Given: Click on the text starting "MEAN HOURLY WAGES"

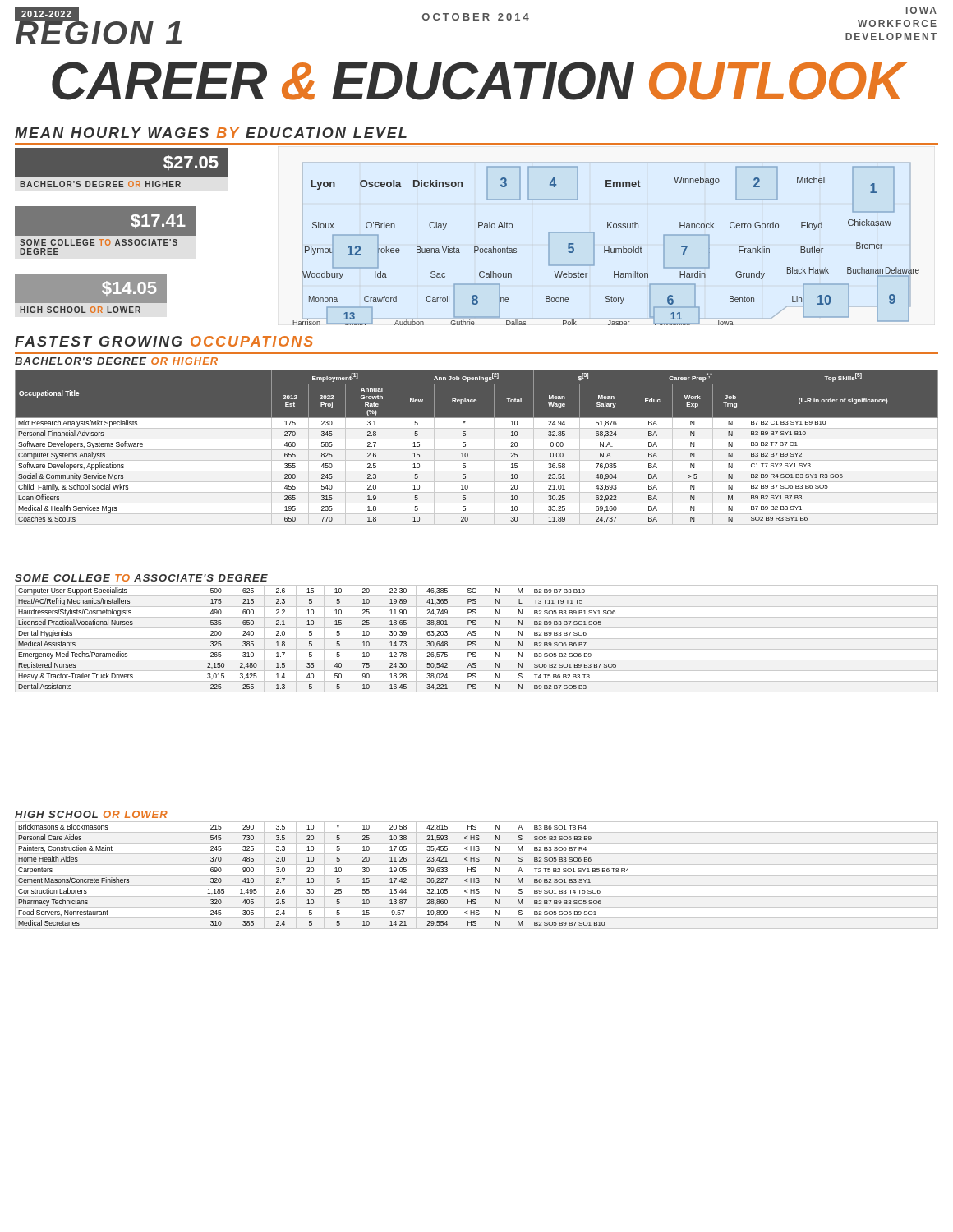Looking at the screenshot, I should pyautogui.click(x=212, y=133).
